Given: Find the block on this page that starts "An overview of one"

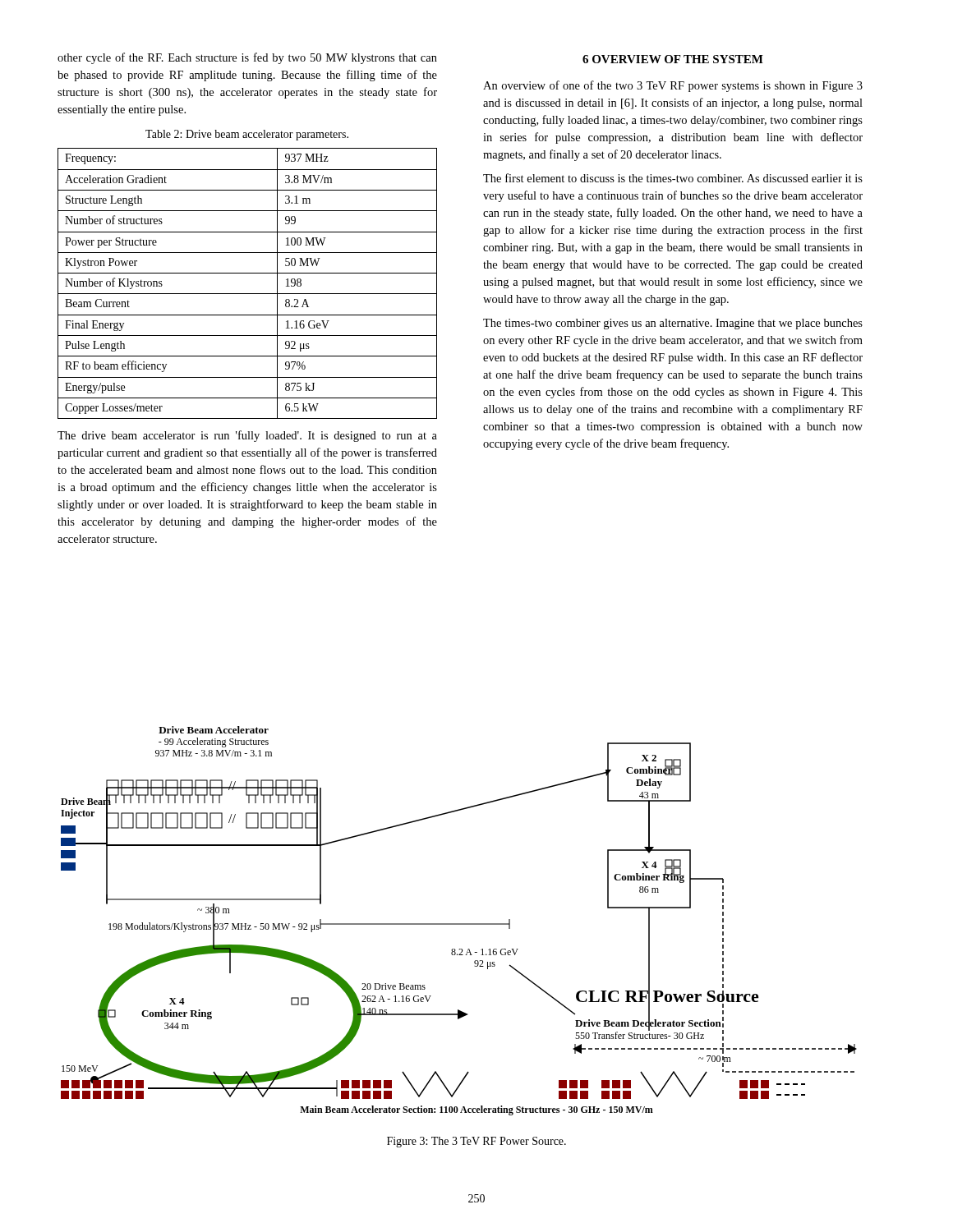Looking at the screenshot, I should coord(673,265).
